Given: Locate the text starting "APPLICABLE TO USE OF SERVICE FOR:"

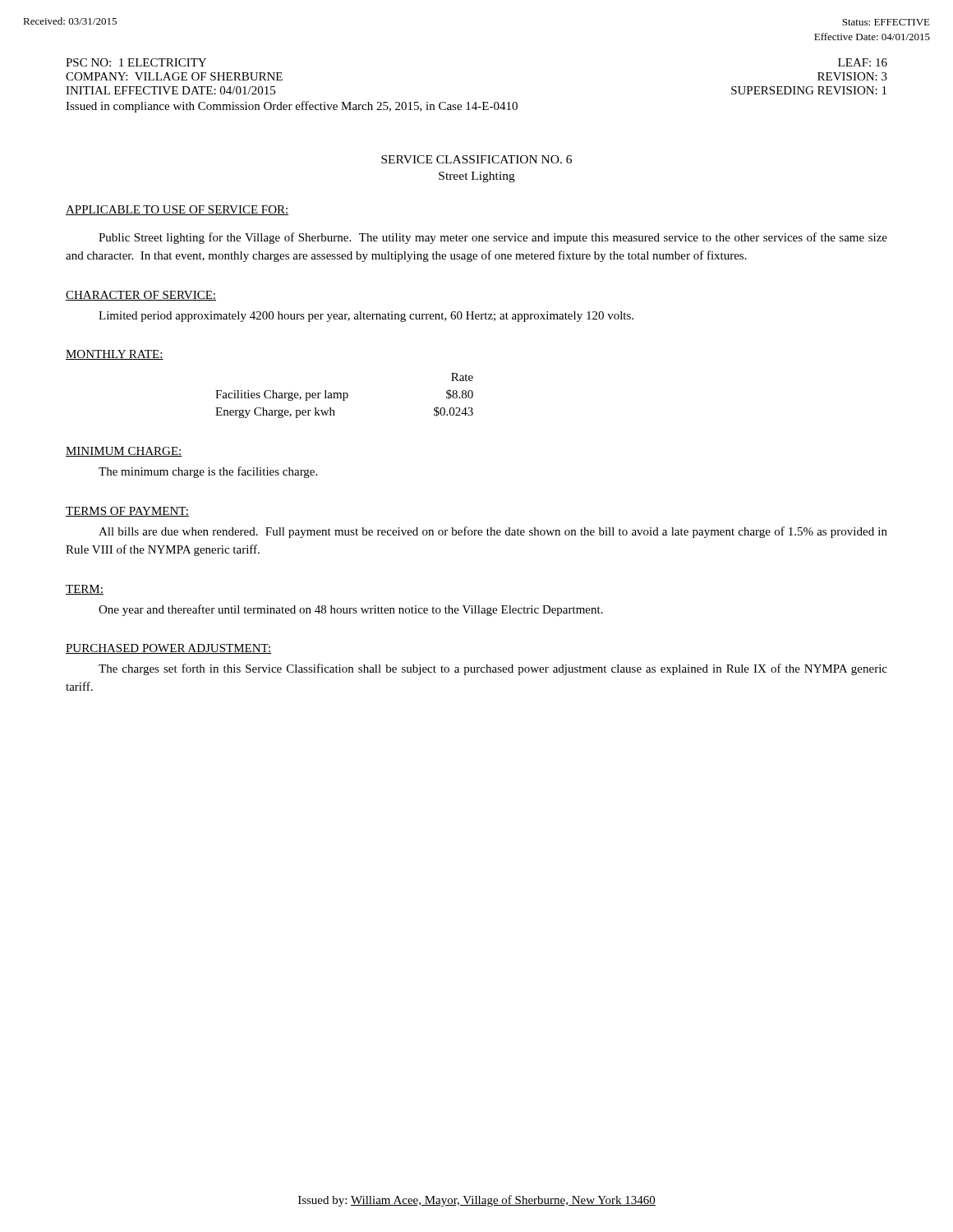Looking at the screenshot, I should click(177, 209).
